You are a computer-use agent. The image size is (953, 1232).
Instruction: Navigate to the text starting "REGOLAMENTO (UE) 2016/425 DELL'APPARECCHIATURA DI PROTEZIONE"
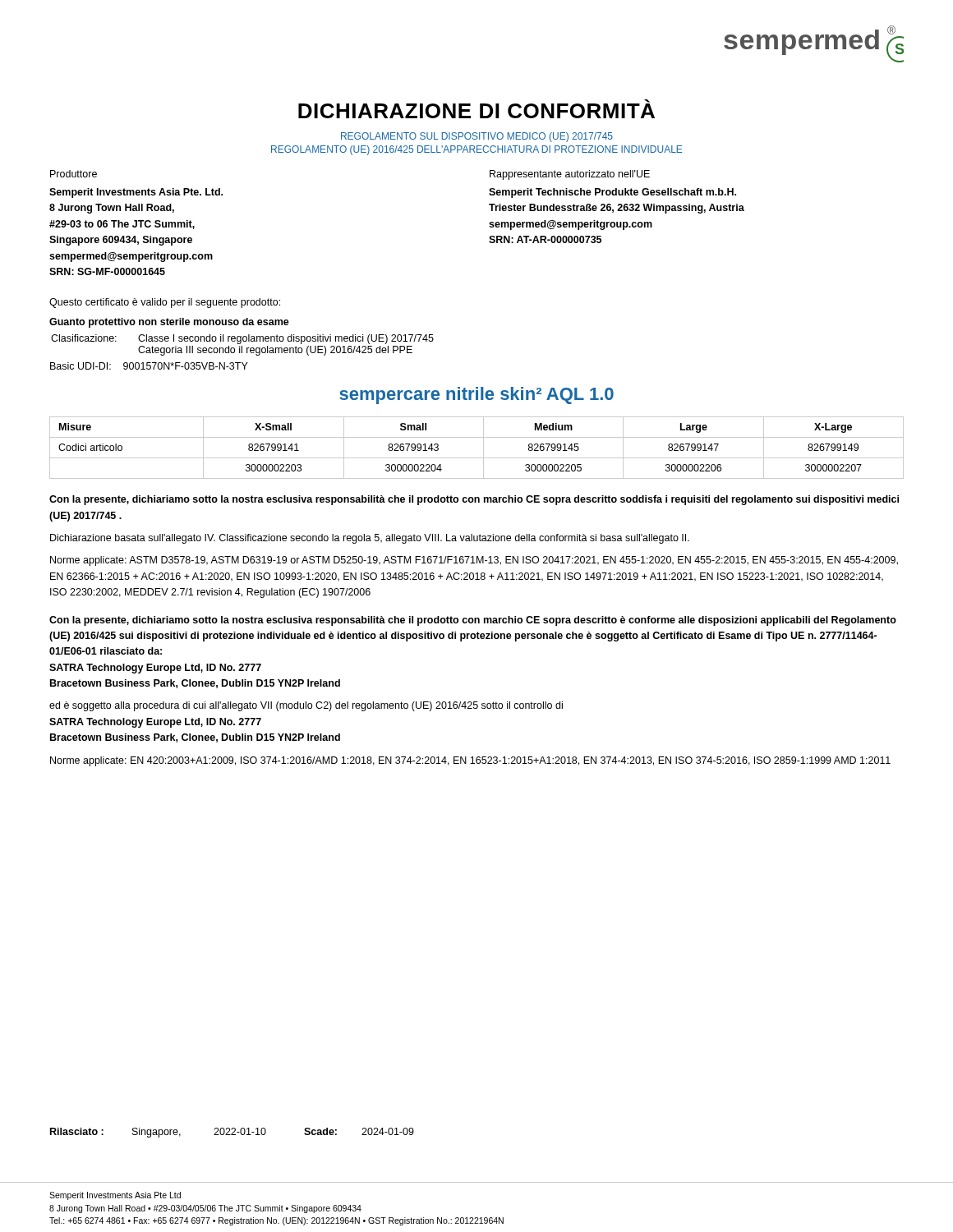[476, 150]
